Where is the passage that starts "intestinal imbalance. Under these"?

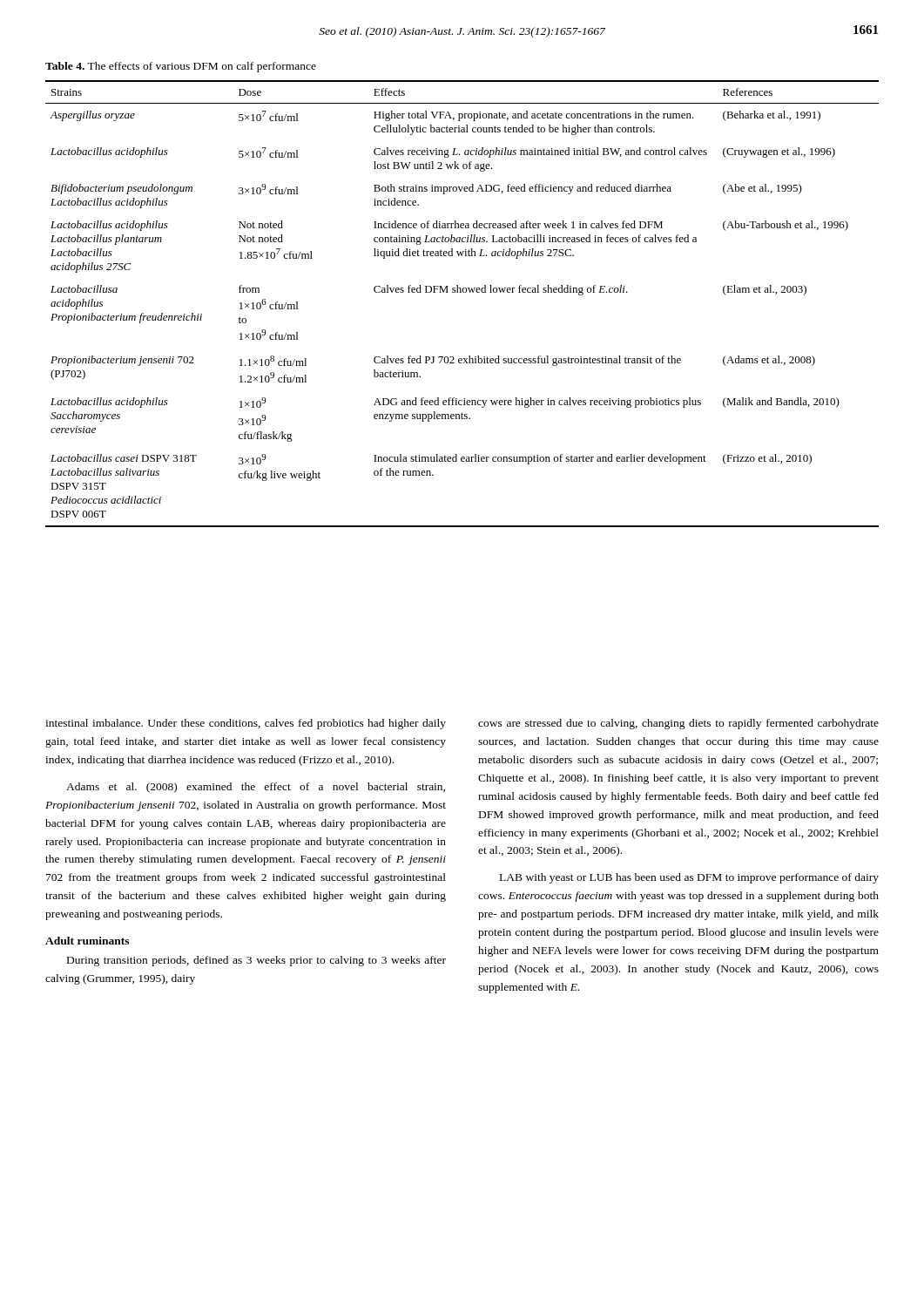(246, 742)
